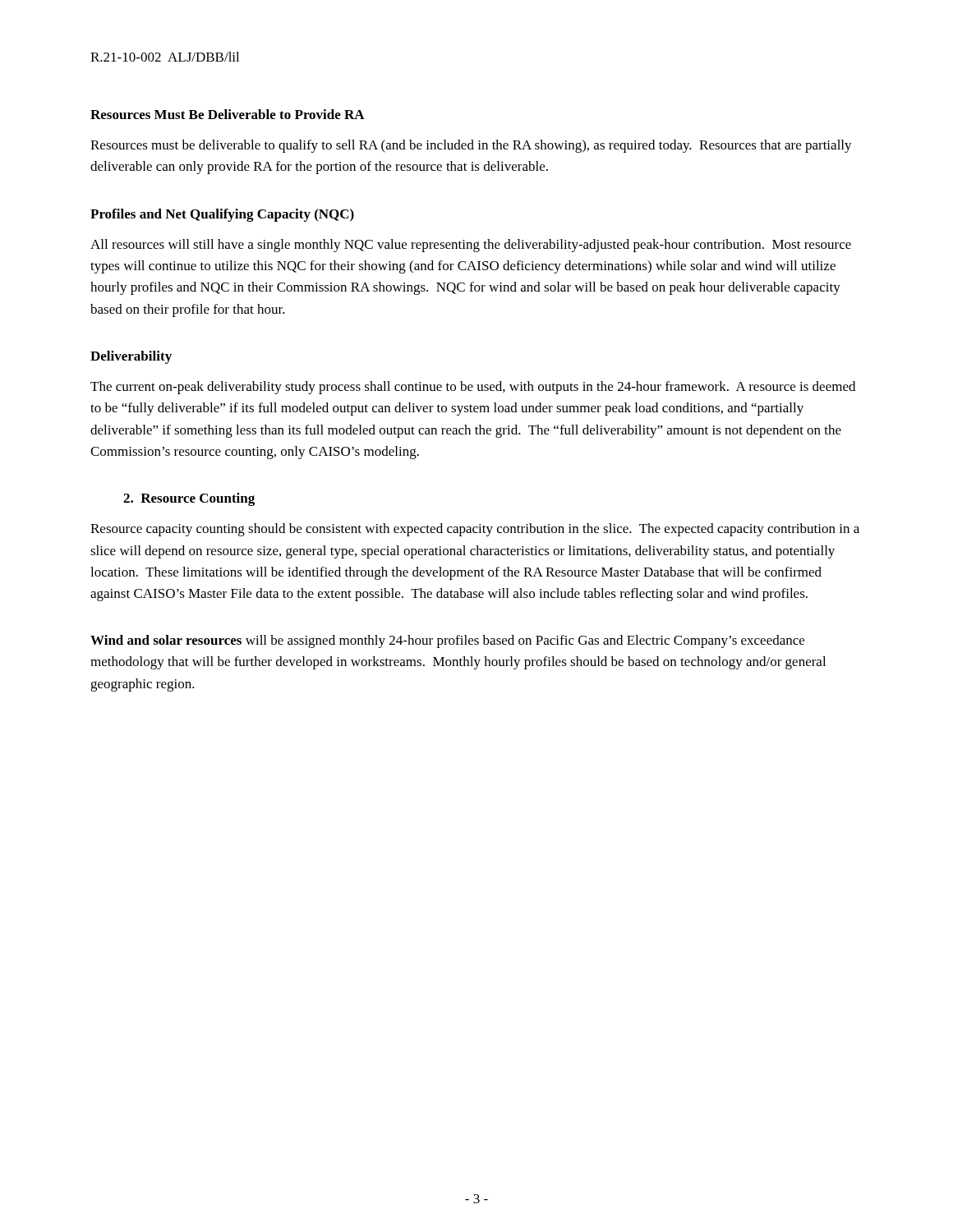953x1232 pixels.
Task: Navigate to the passage starting "Resources must be deliverable to qualify to sell"
Action: click(x=471, y=156)
